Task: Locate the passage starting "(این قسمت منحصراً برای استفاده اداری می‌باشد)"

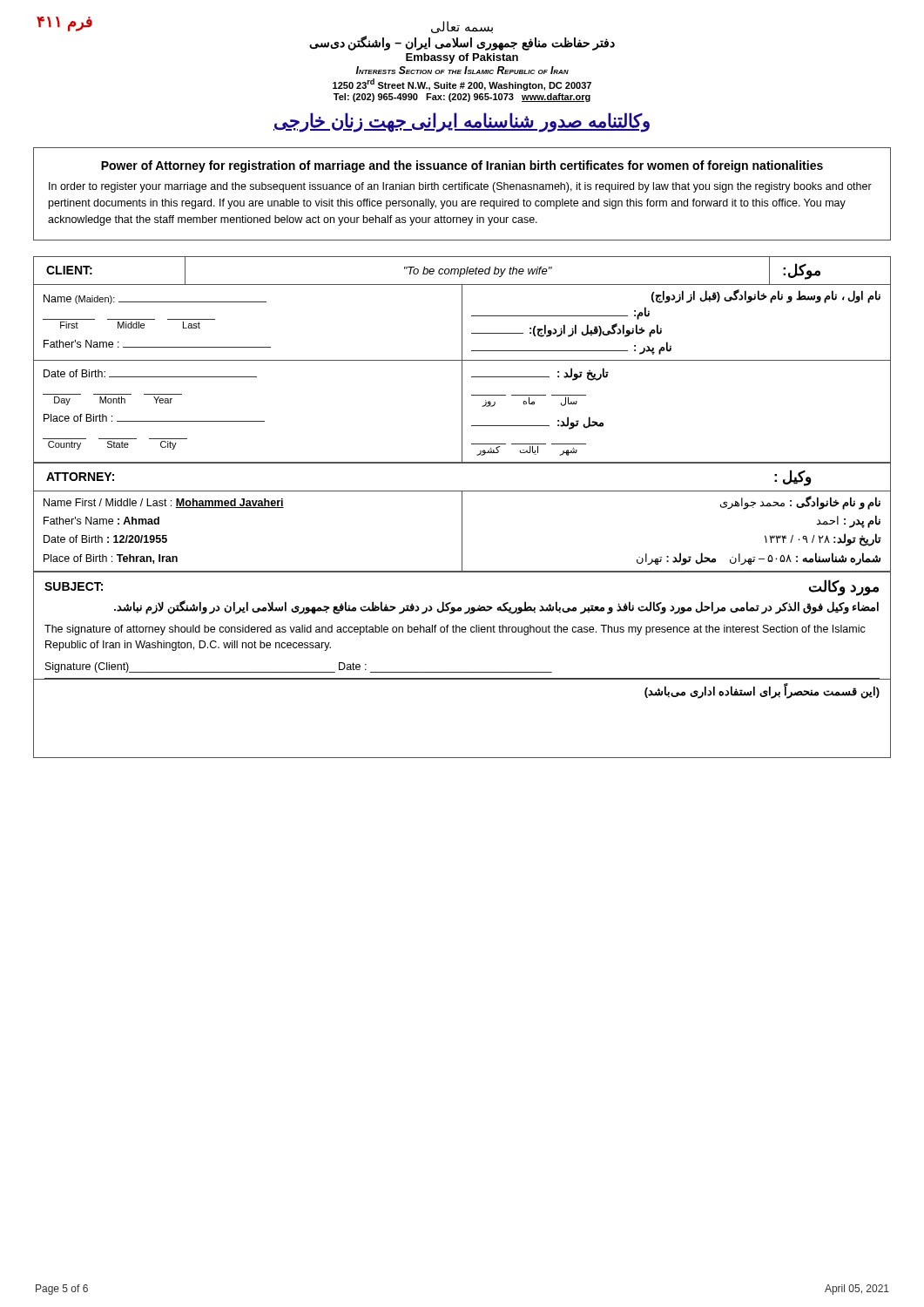Action: [x=762, y=691]
